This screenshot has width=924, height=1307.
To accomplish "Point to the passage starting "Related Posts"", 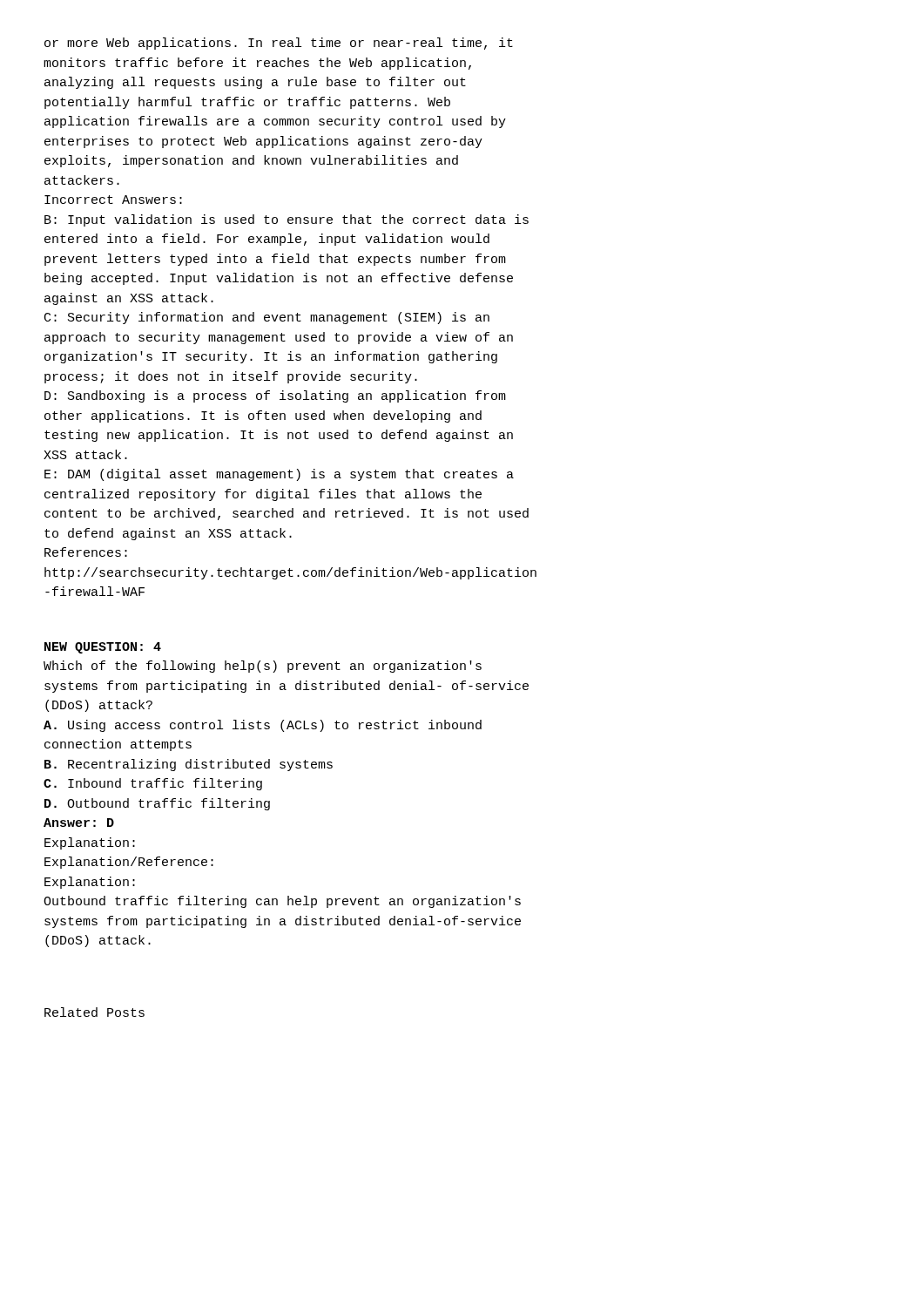I will click(x=94, y=1013).
